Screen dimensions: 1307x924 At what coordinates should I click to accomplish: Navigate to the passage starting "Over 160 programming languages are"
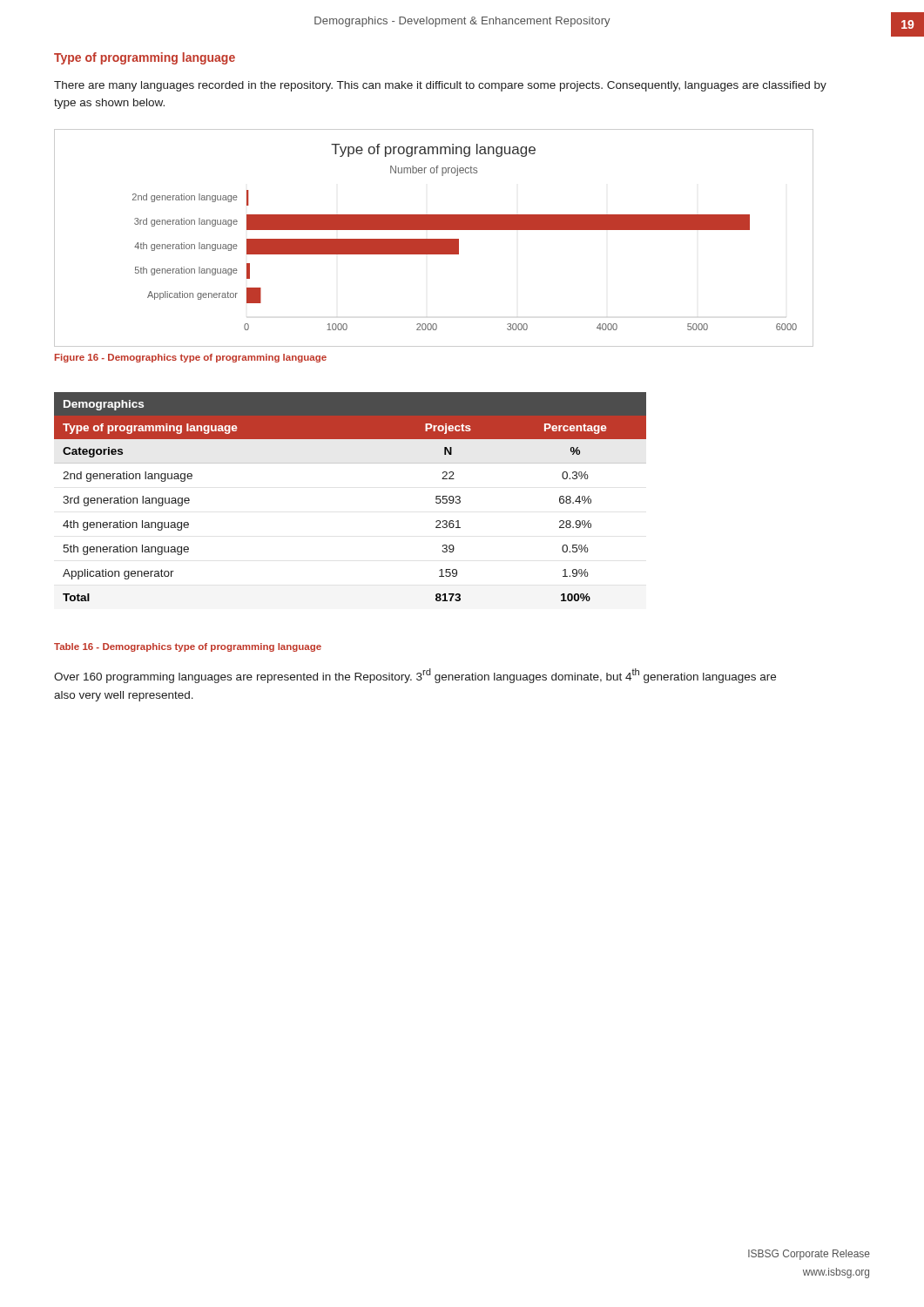[415, 684]
